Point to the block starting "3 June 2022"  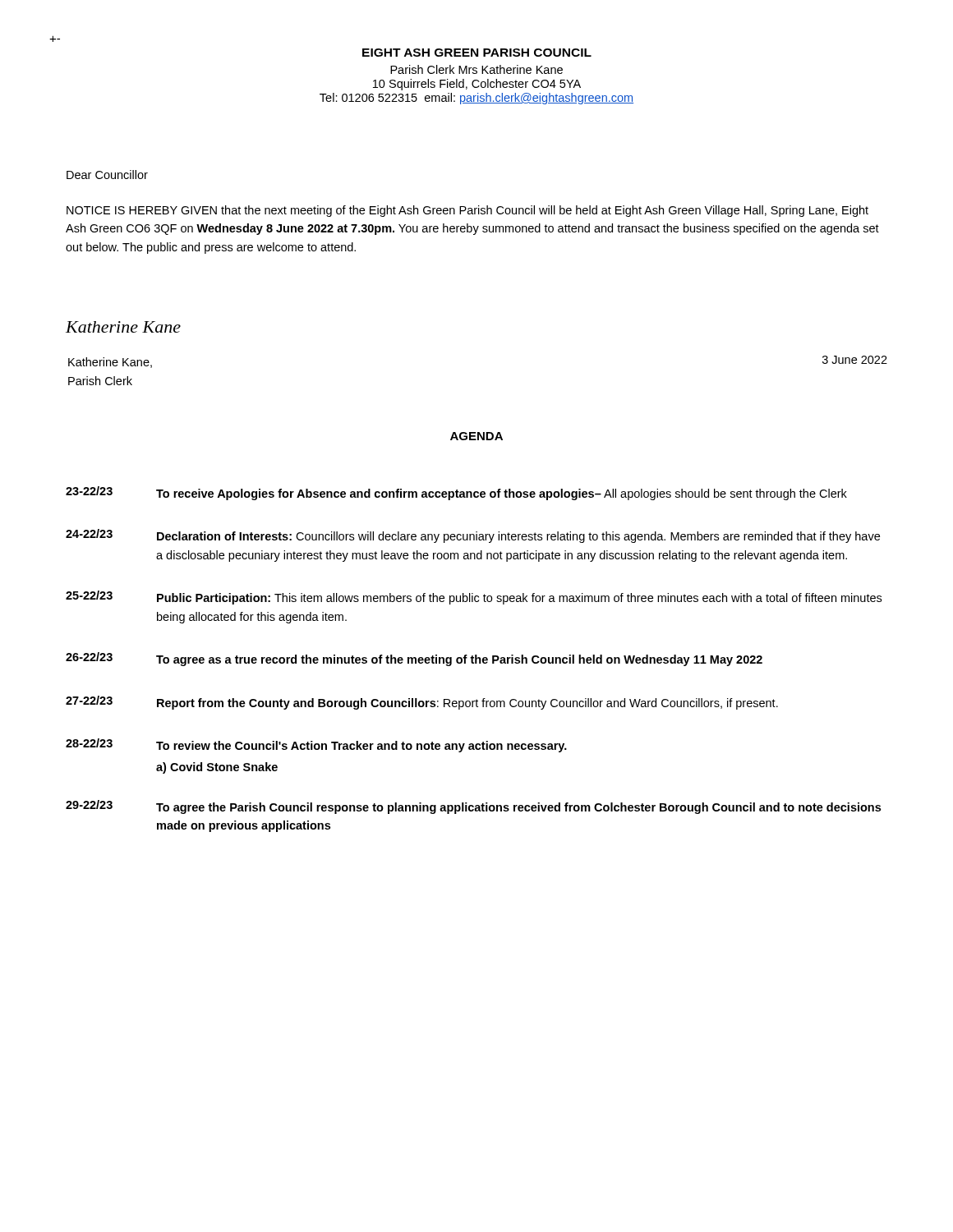(854, 360)
